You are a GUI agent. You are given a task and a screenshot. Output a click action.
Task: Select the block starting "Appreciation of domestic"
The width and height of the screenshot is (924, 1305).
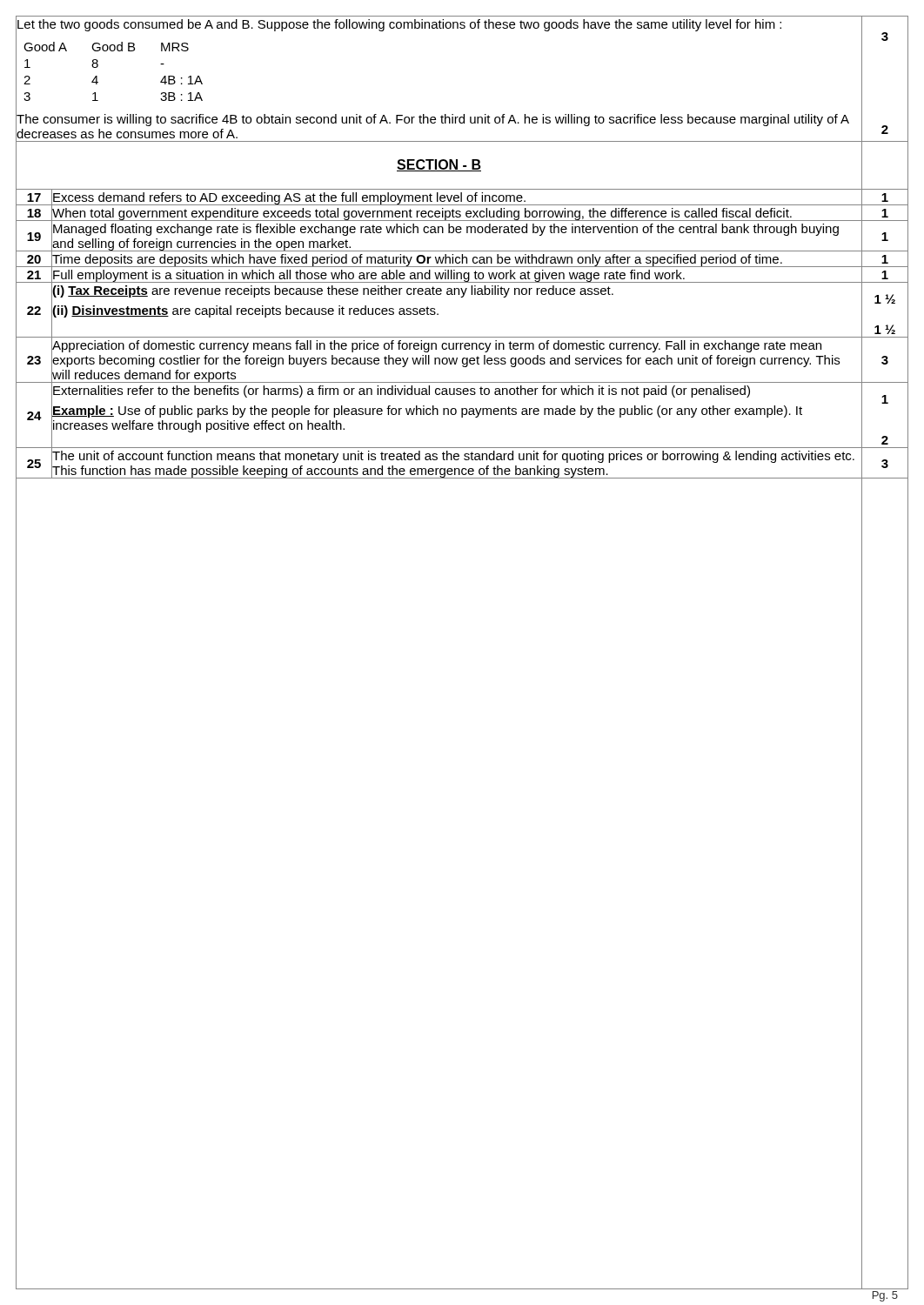[446, 360]
